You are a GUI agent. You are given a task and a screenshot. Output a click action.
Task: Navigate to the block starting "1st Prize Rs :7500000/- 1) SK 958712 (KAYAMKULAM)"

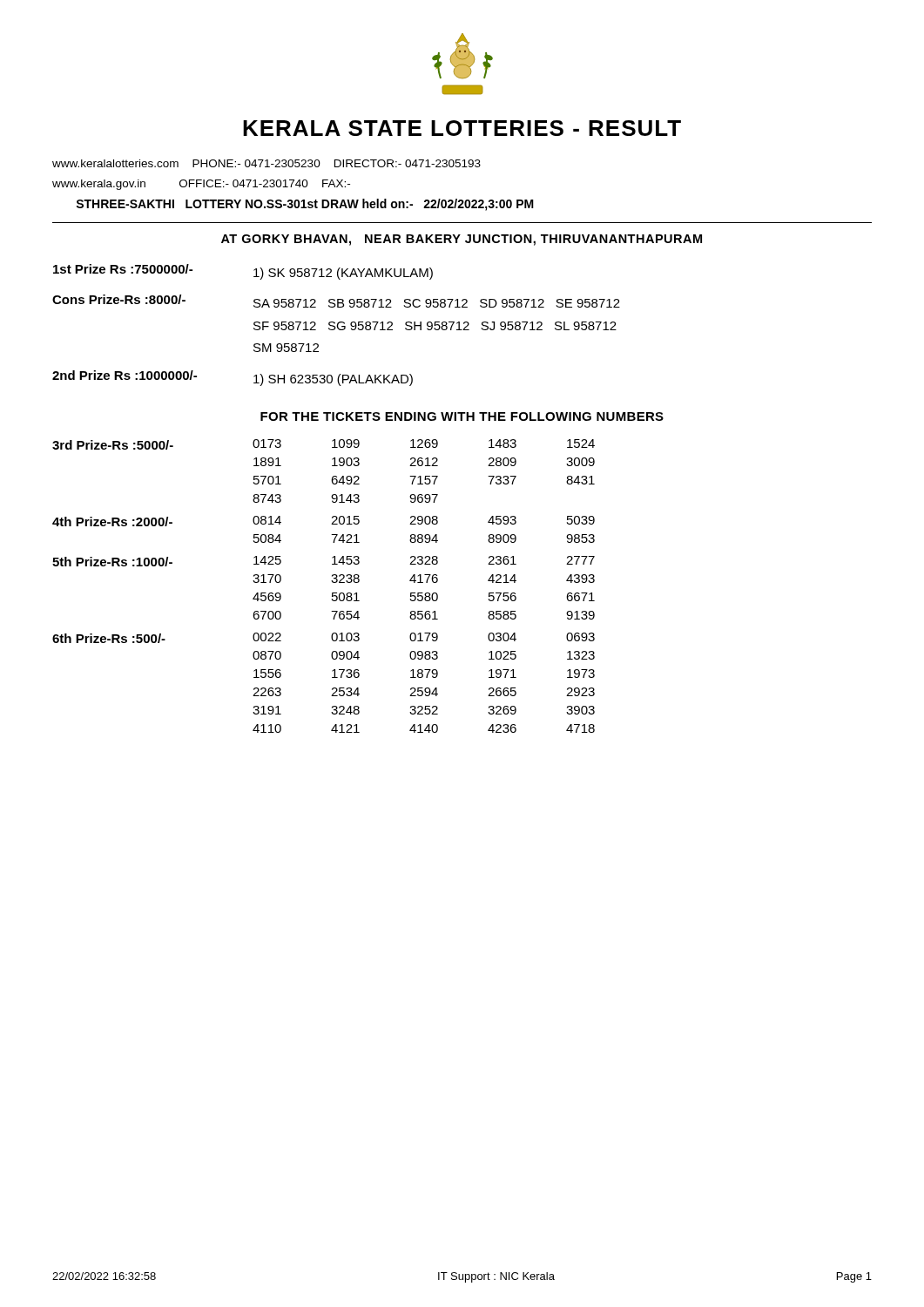[243, 272]
